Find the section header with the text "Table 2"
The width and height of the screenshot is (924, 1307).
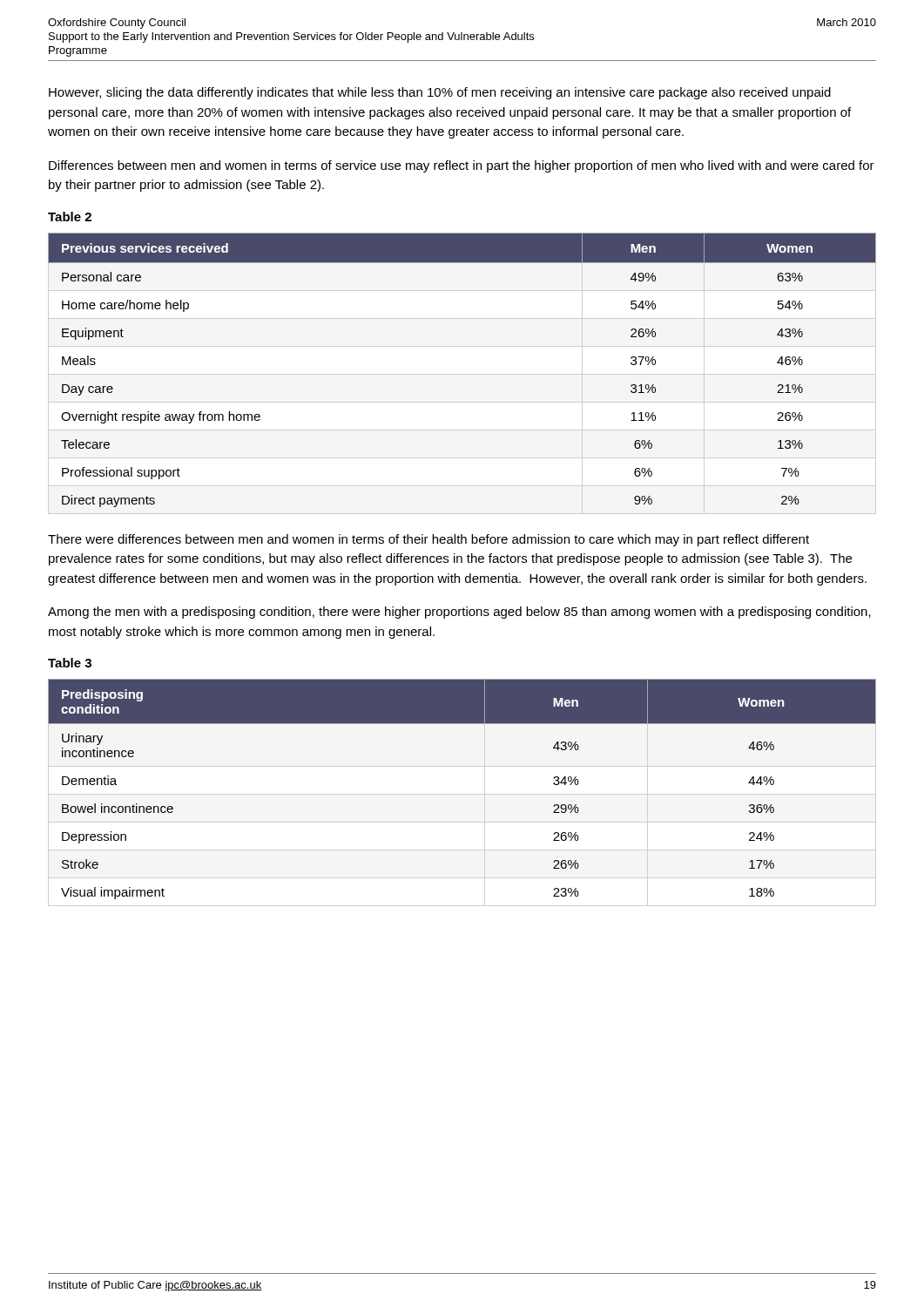(x=70, y=216)
